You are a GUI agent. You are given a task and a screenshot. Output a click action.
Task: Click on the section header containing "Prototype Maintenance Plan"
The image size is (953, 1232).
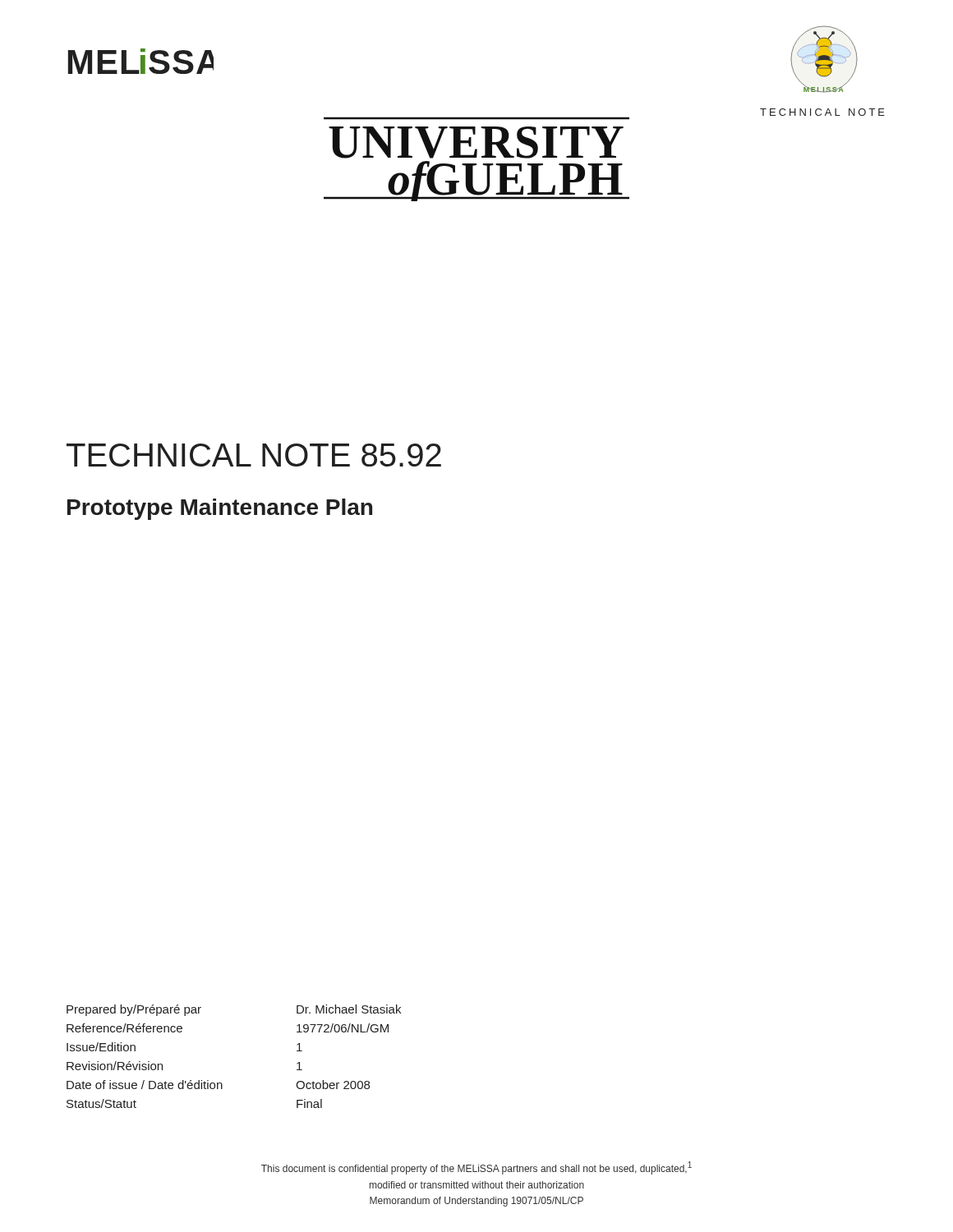[x=220, y=509]
